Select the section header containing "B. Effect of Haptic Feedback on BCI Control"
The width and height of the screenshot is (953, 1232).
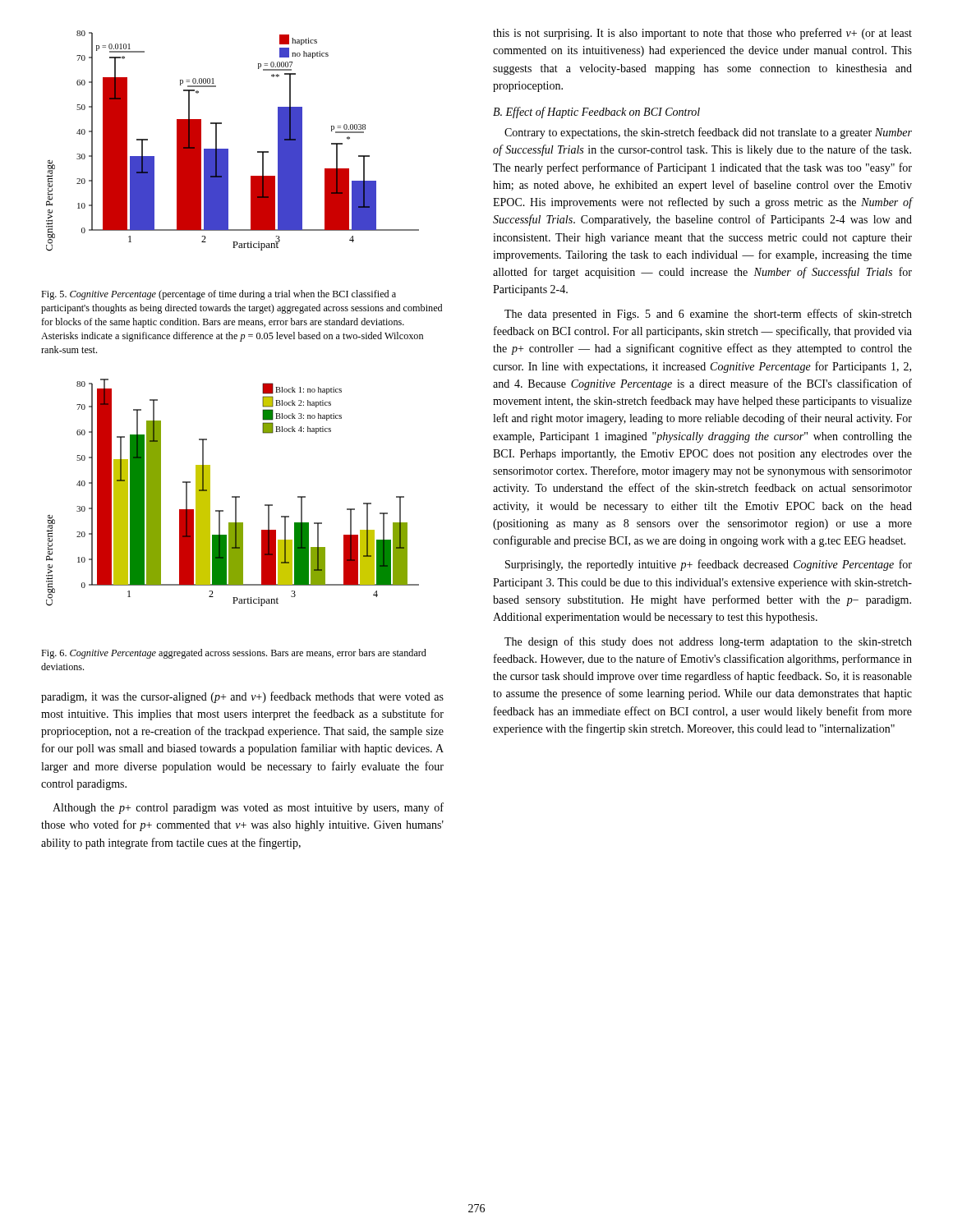(597, 112)
